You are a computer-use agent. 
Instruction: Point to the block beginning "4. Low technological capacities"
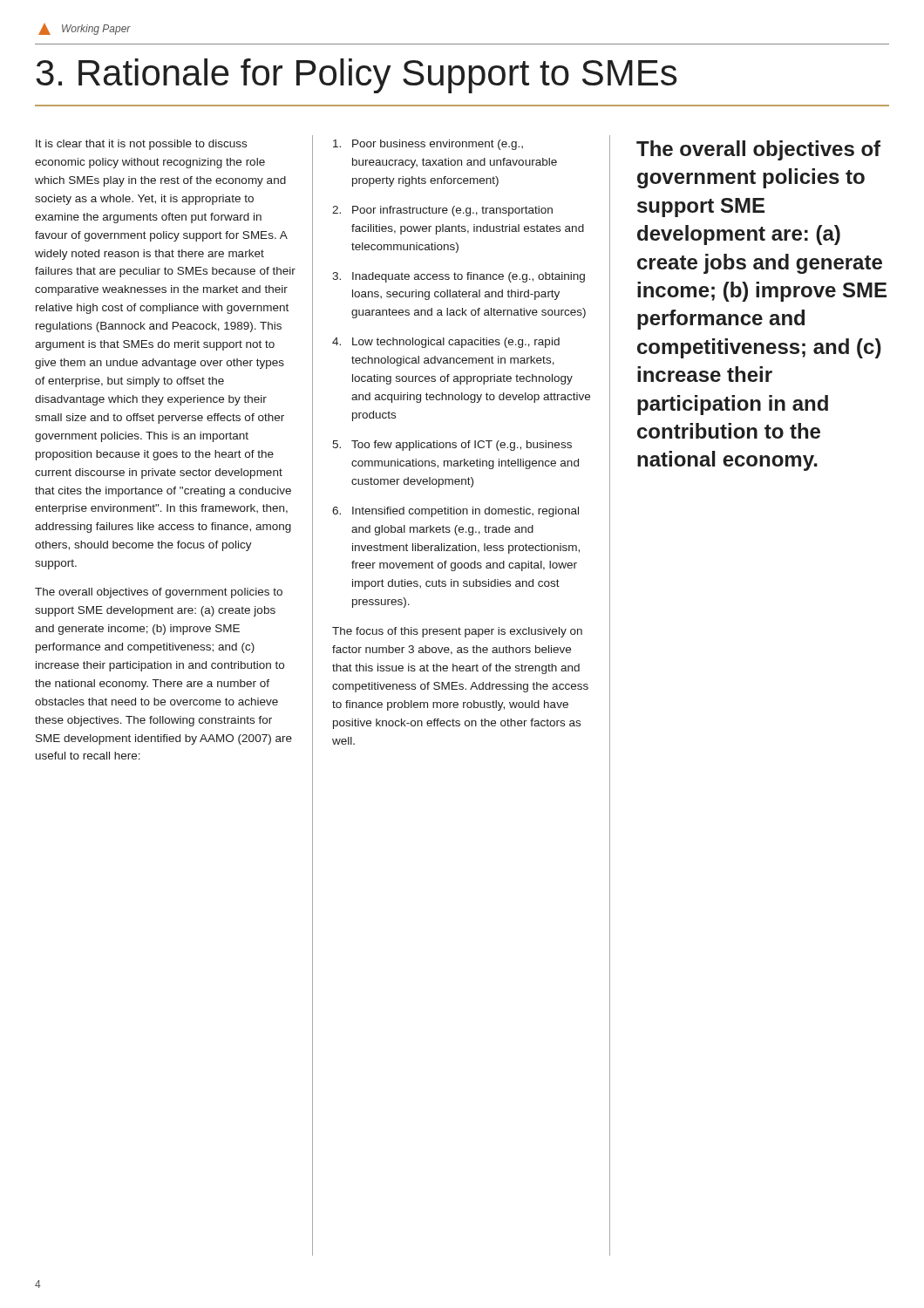[x=463, y=379]
